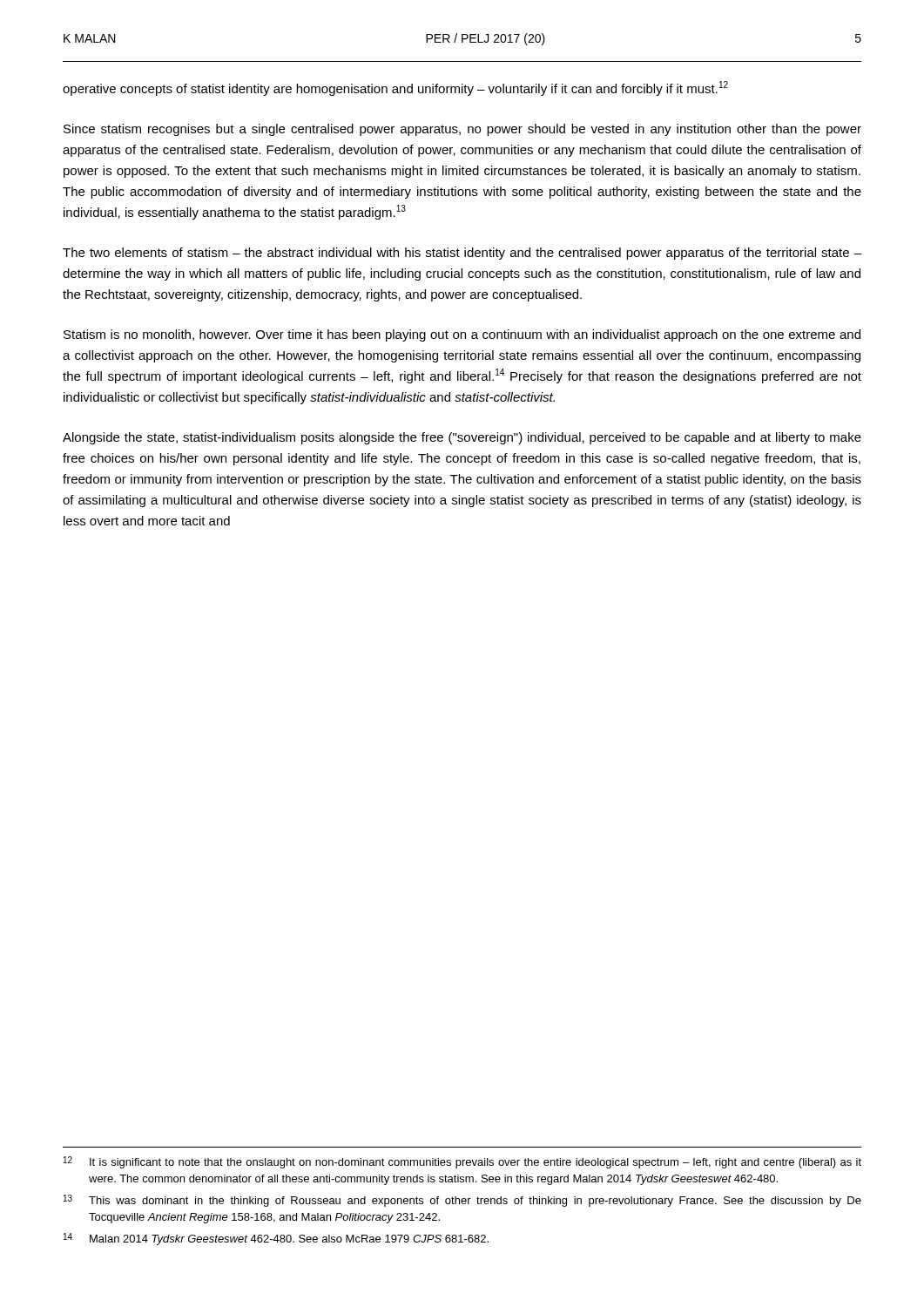Screen dimensions: 1307x924
Task: Locate the passage starting "Since statism recognises"
Action: click(x=462, y=170)
